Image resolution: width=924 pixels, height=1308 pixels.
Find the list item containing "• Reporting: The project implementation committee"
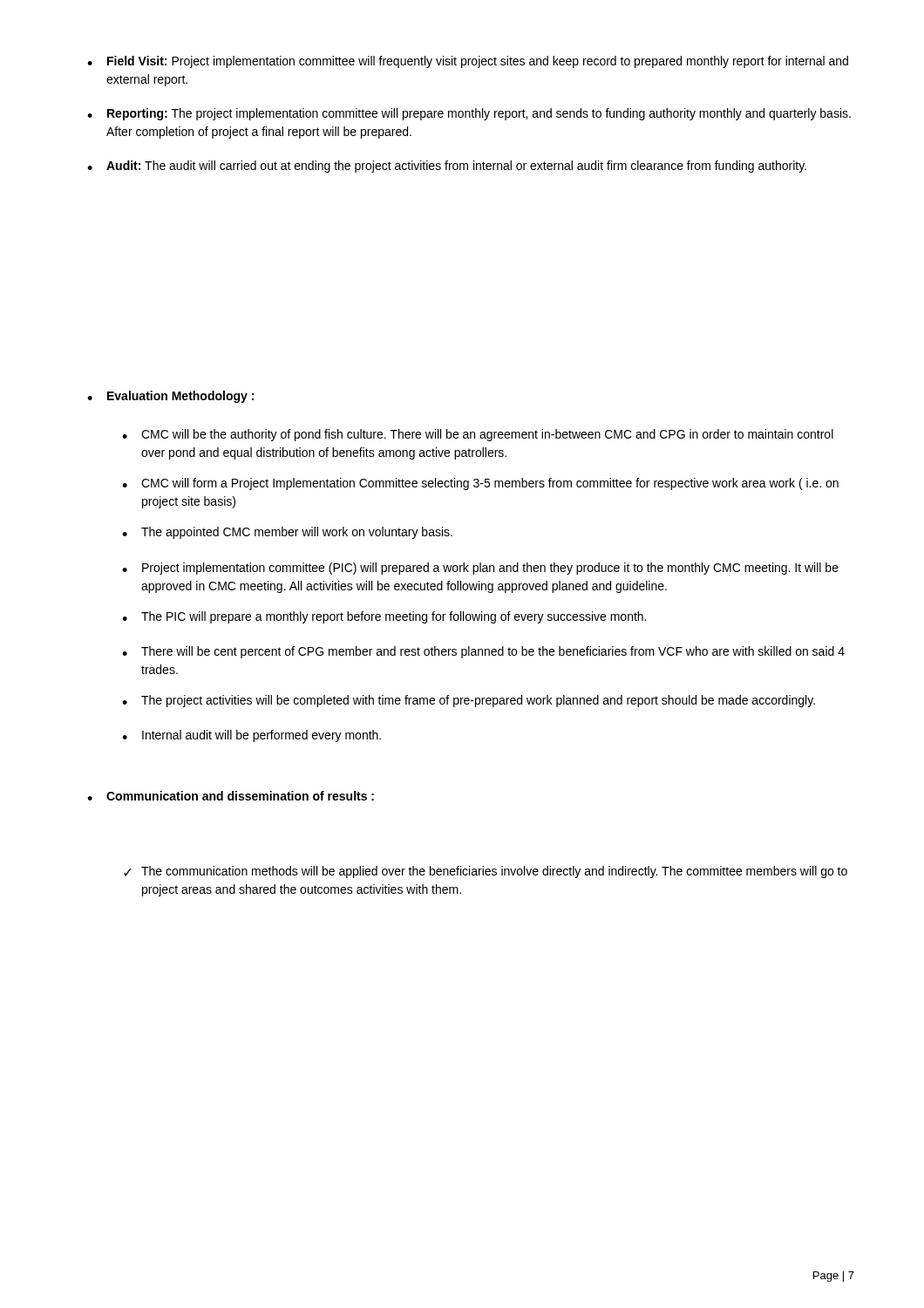point(471,123)
